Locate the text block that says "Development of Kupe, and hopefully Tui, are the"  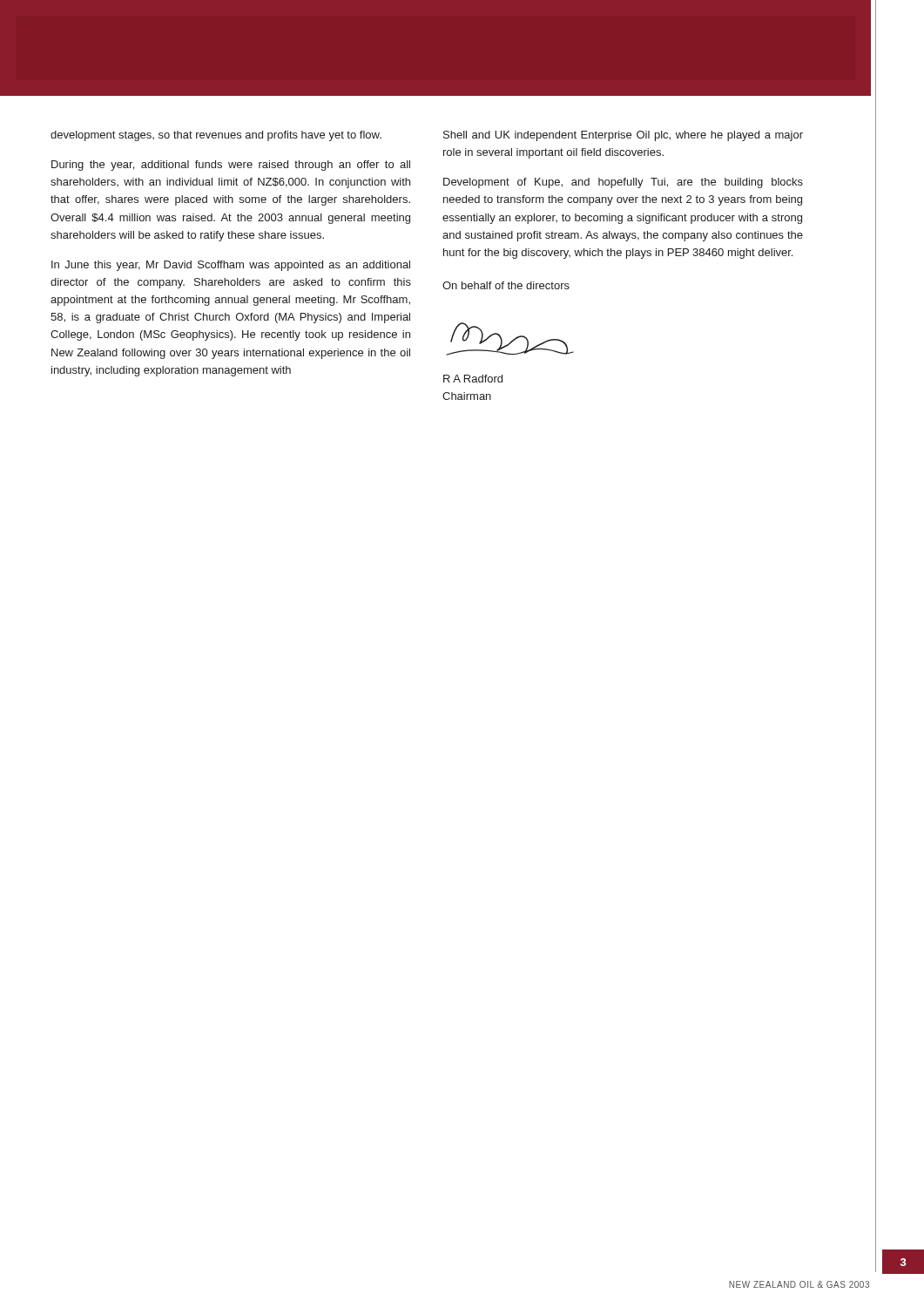coord(623,217)
